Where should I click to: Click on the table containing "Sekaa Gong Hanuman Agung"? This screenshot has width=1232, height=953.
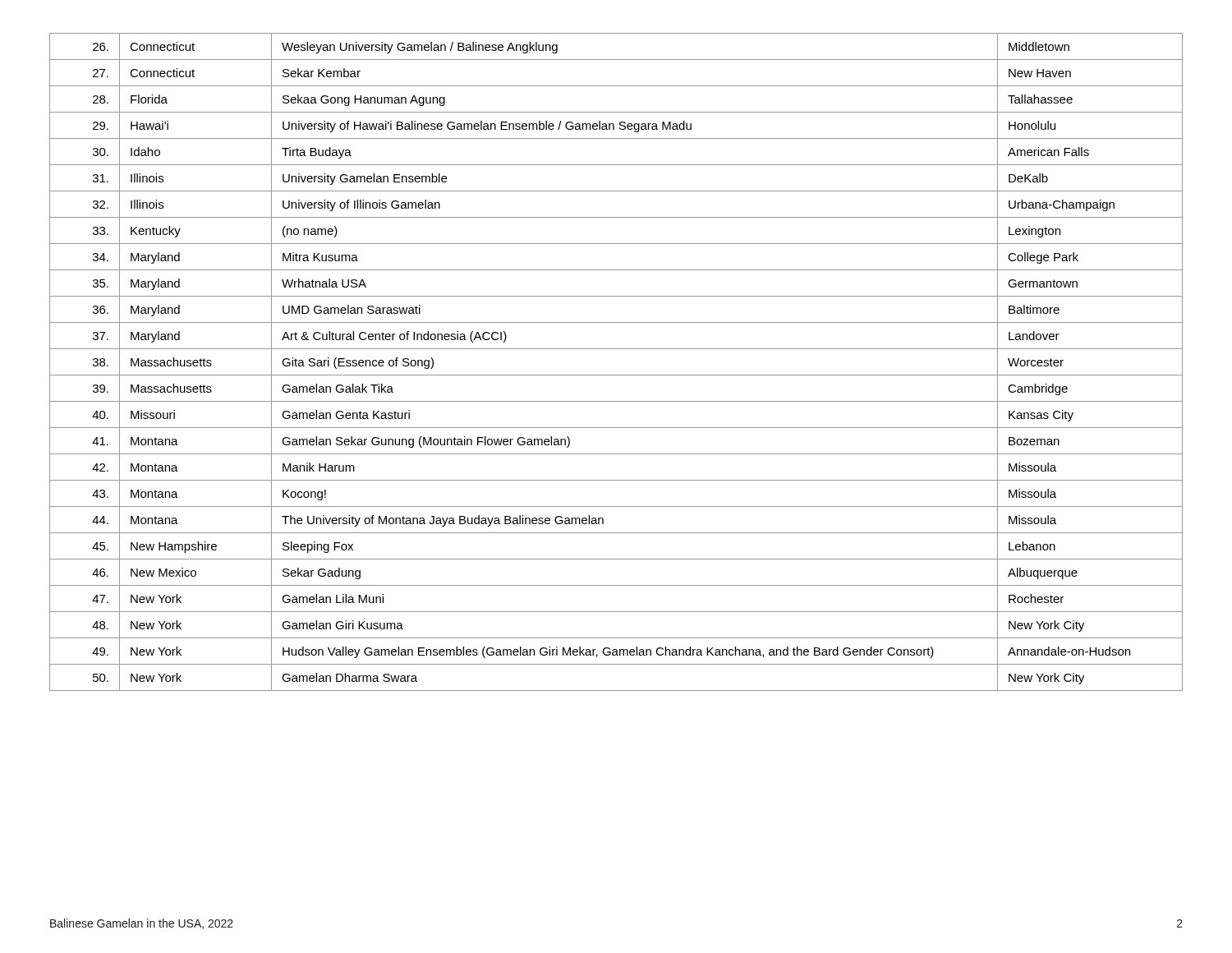coord(616,362)
